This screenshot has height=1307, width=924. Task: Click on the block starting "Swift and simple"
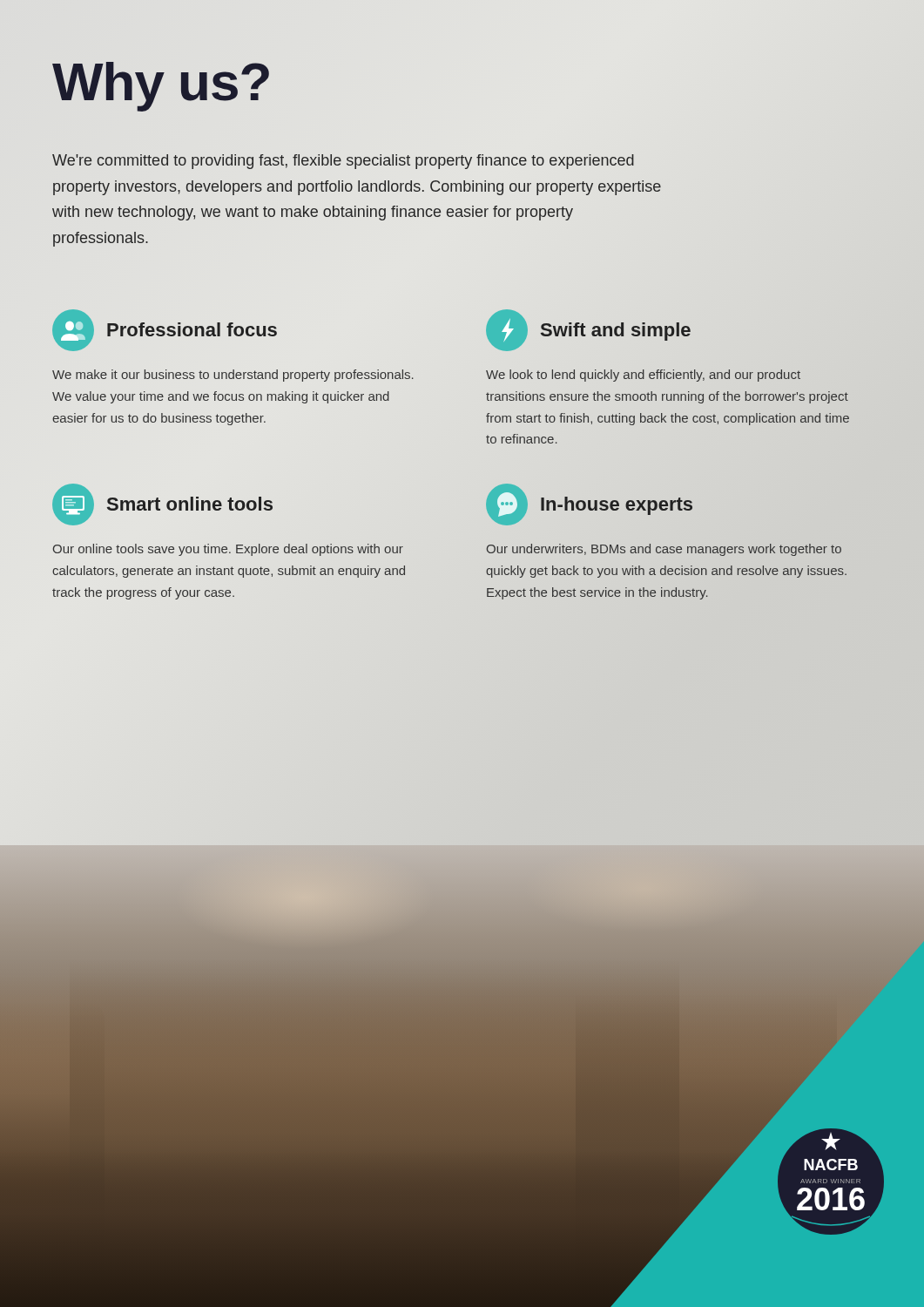pyautogui.click(x=589, y=330)
